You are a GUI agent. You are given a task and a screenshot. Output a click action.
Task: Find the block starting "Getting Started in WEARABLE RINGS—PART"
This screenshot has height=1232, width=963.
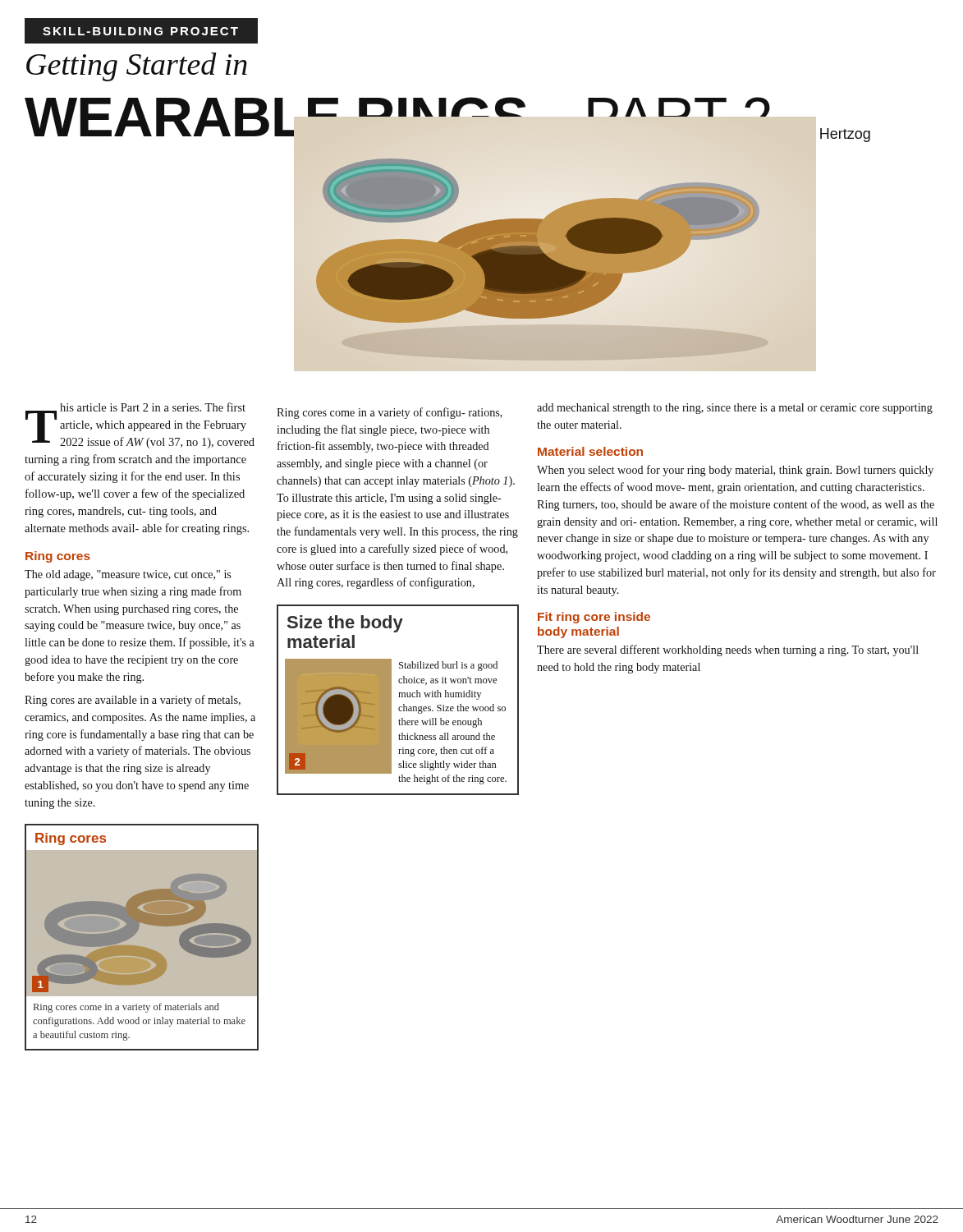482,96
